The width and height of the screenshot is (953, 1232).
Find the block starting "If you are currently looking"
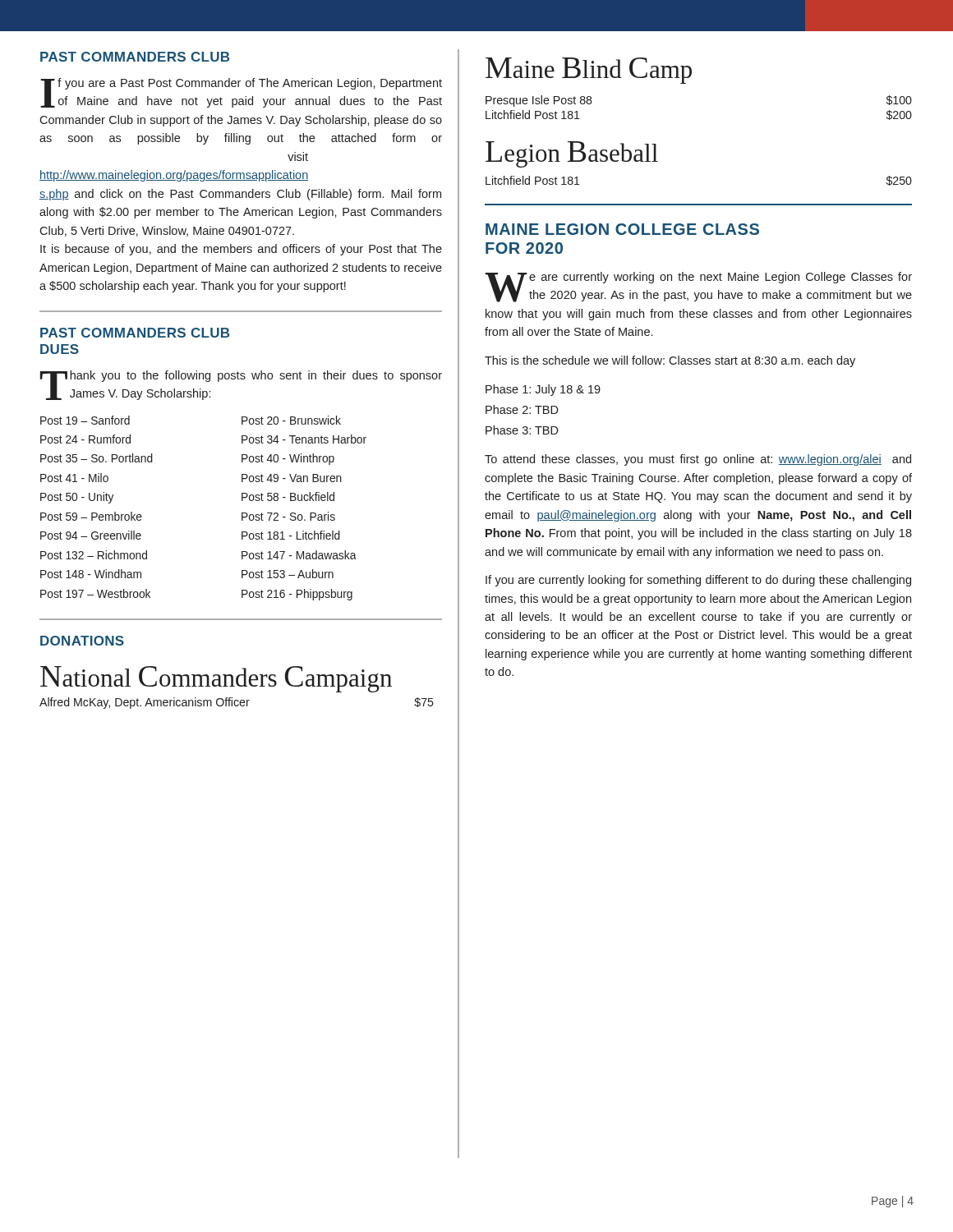point(698,626)
